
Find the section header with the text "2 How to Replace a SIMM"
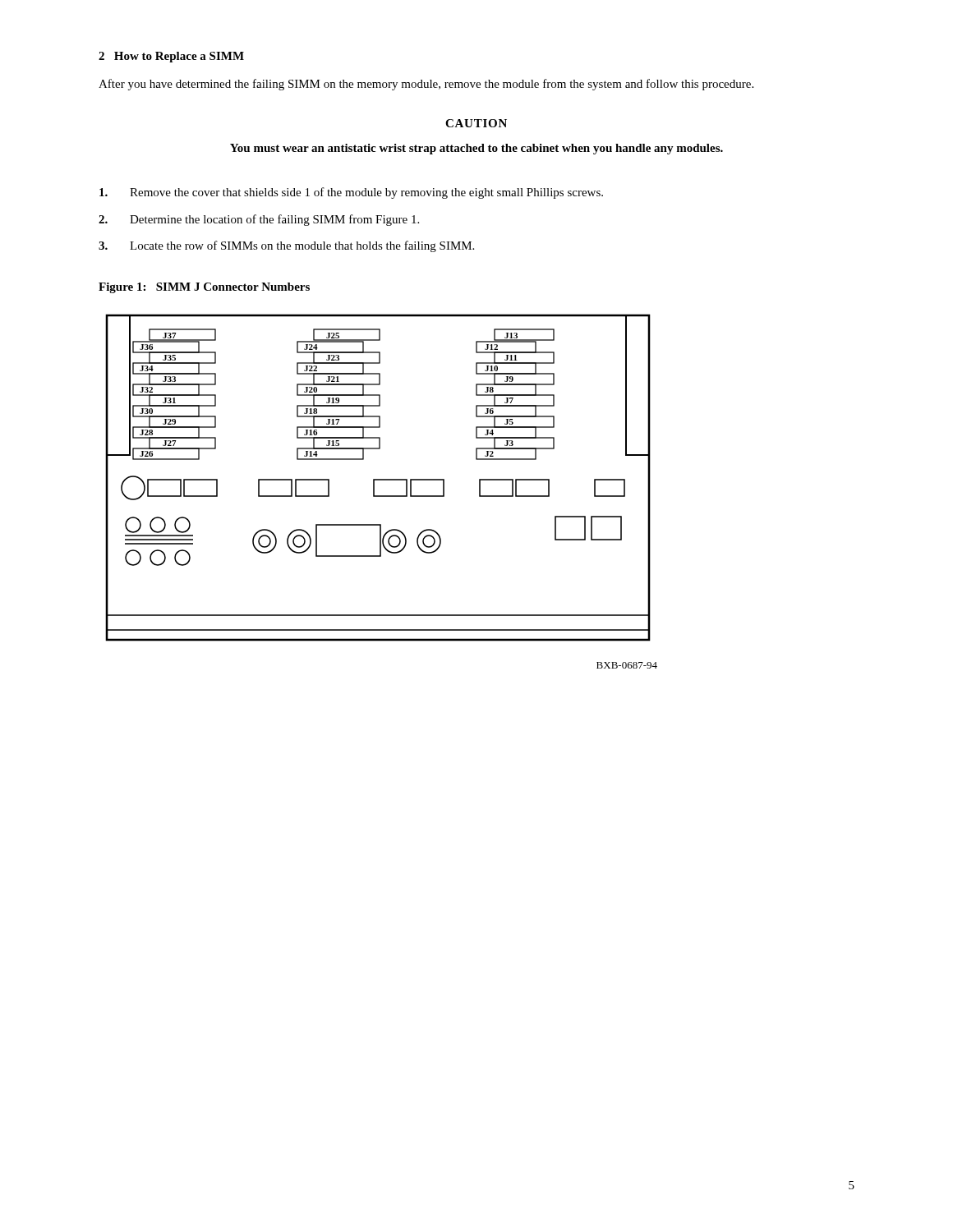(x=171, y=56)
